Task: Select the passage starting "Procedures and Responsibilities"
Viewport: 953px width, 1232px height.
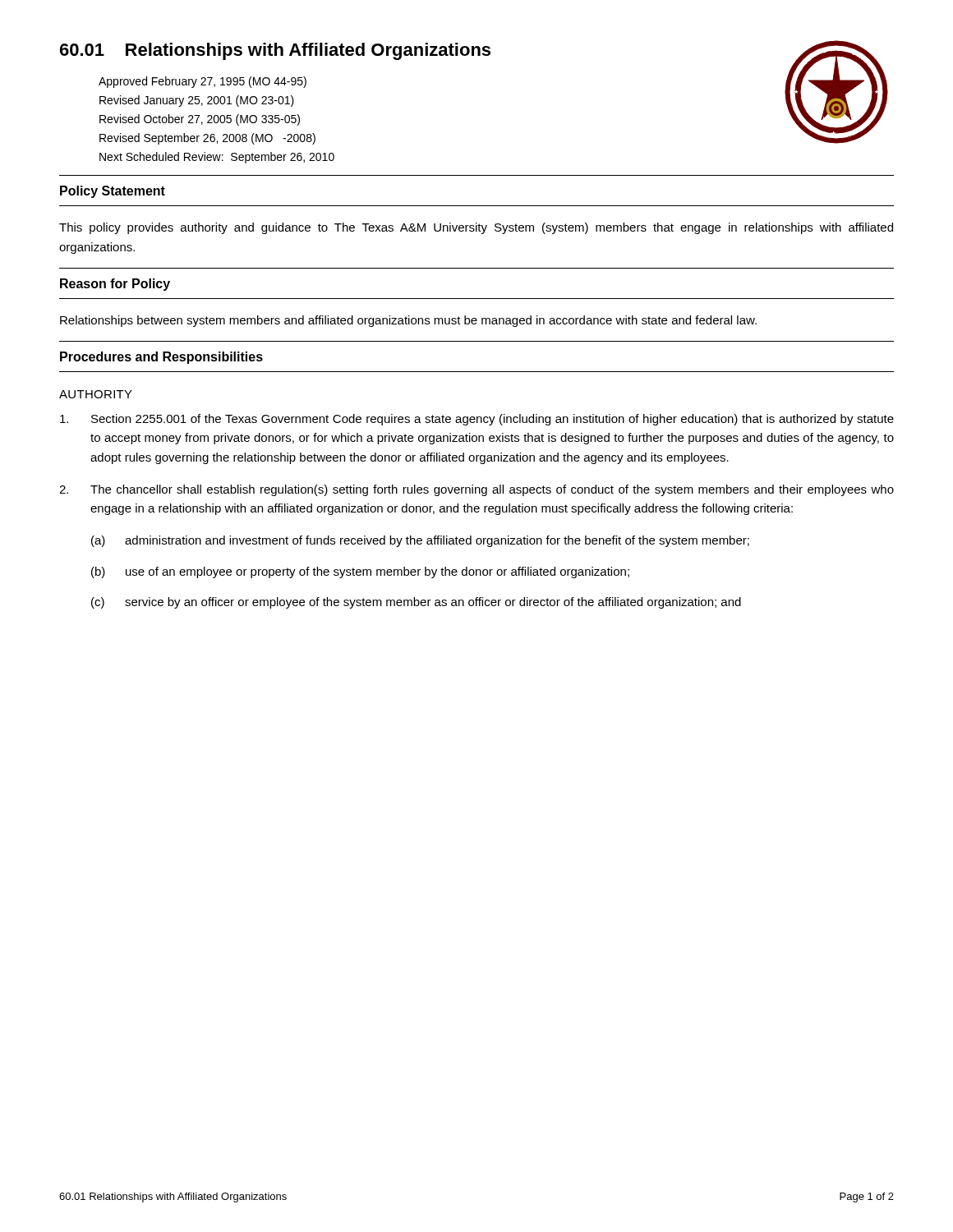Action: (x=161, y=358)
